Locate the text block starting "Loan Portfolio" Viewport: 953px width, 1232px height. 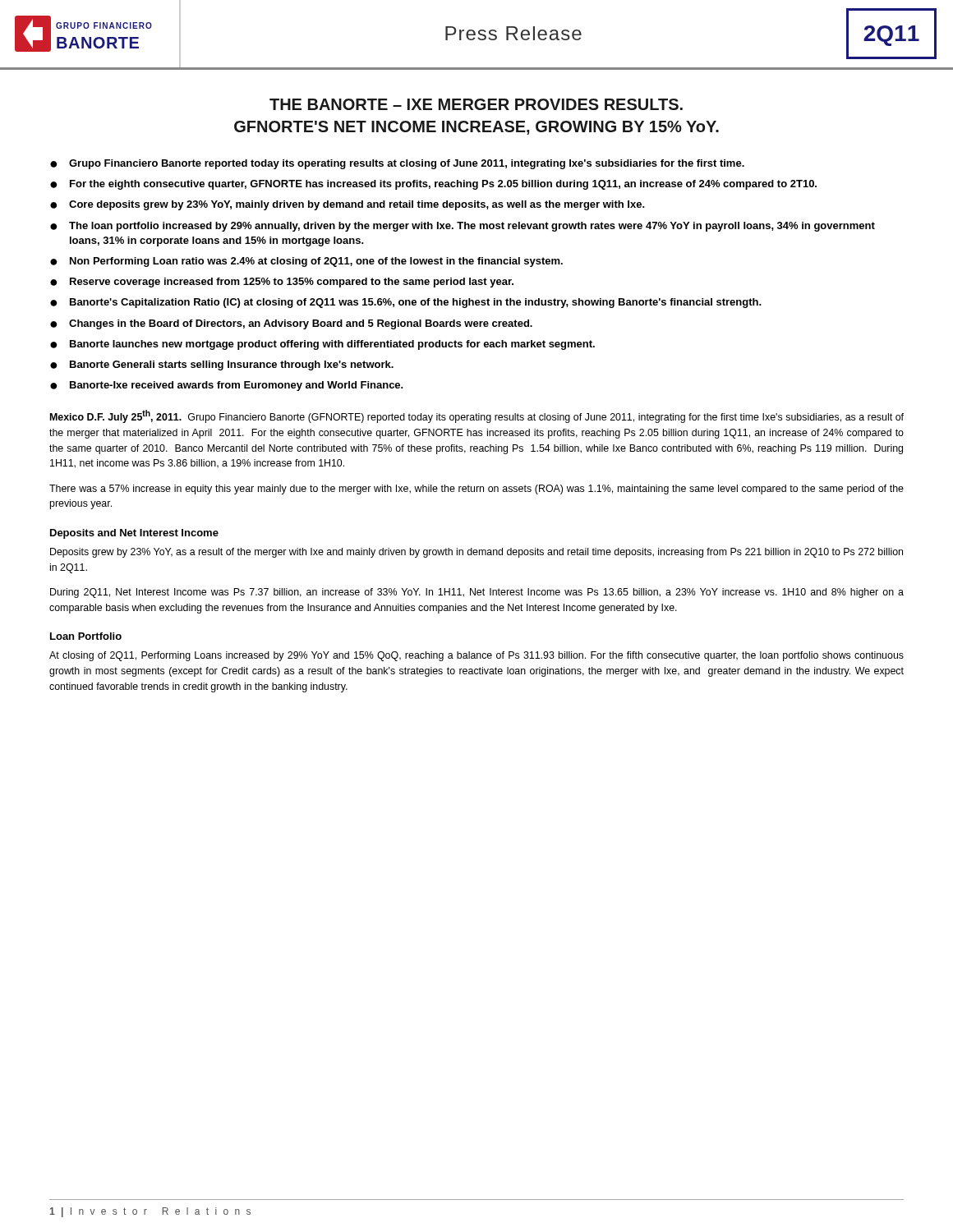85,636
